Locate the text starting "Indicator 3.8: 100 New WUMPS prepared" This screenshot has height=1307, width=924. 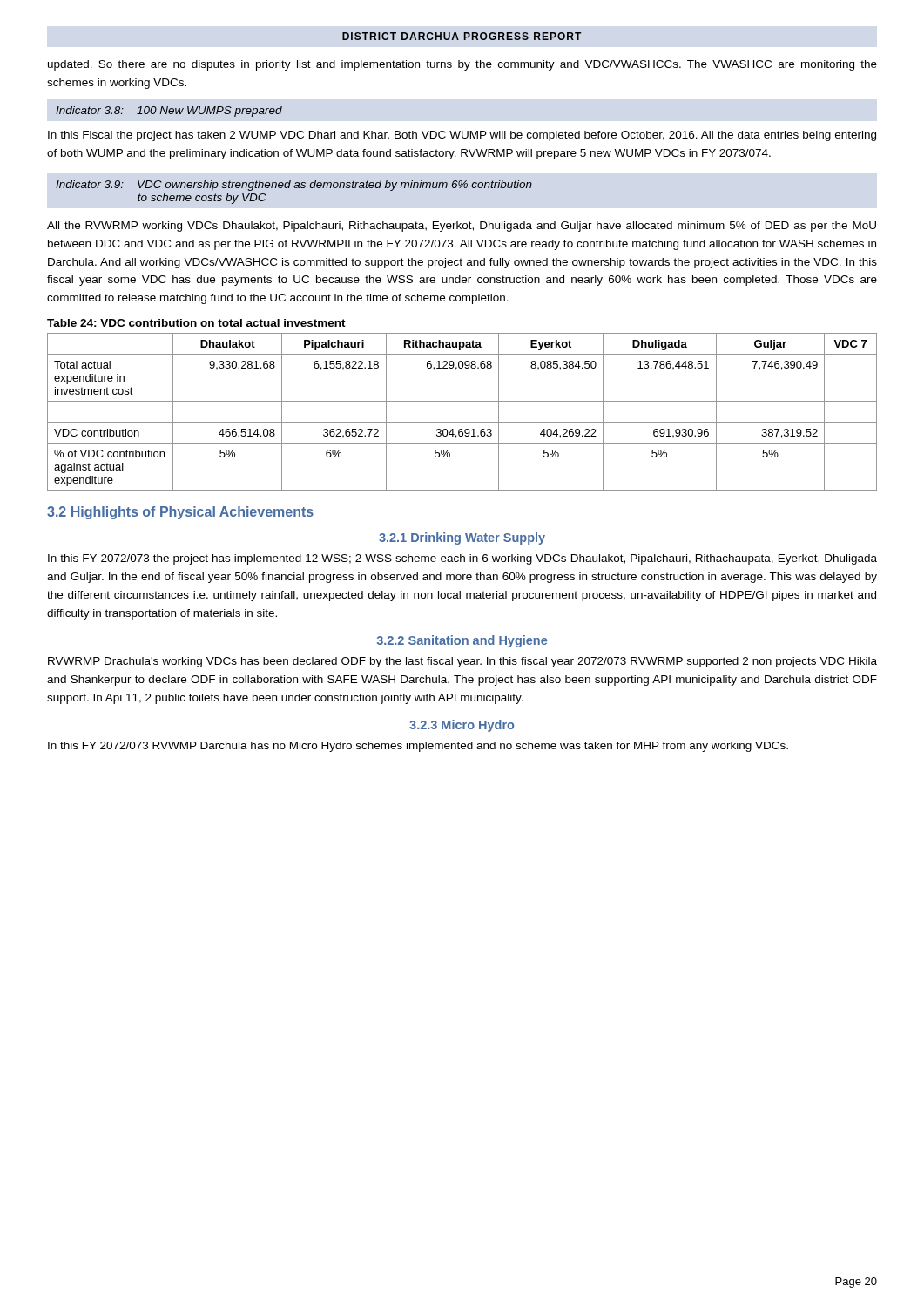pos(169,110)
